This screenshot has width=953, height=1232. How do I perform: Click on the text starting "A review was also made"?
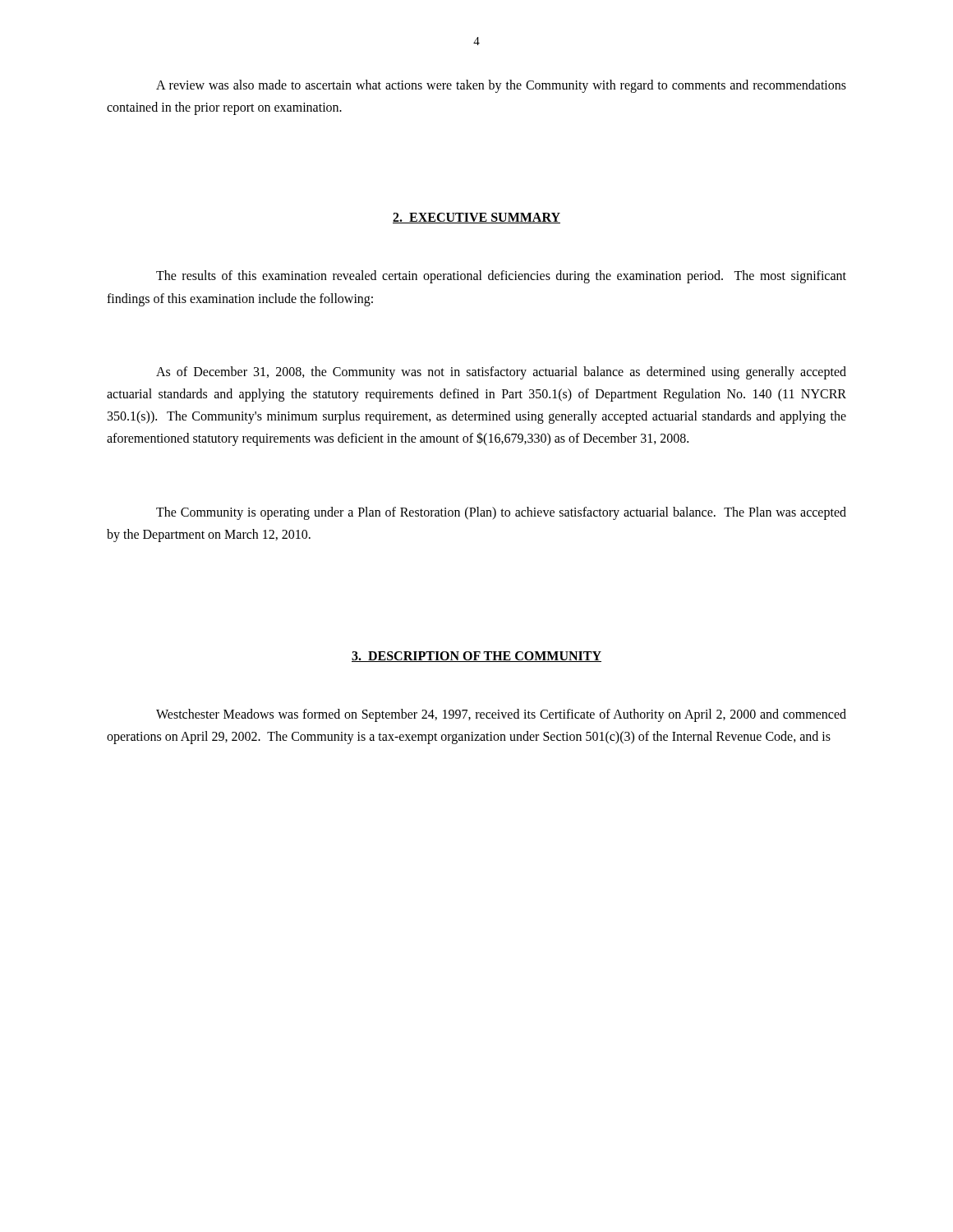(476, 96)
